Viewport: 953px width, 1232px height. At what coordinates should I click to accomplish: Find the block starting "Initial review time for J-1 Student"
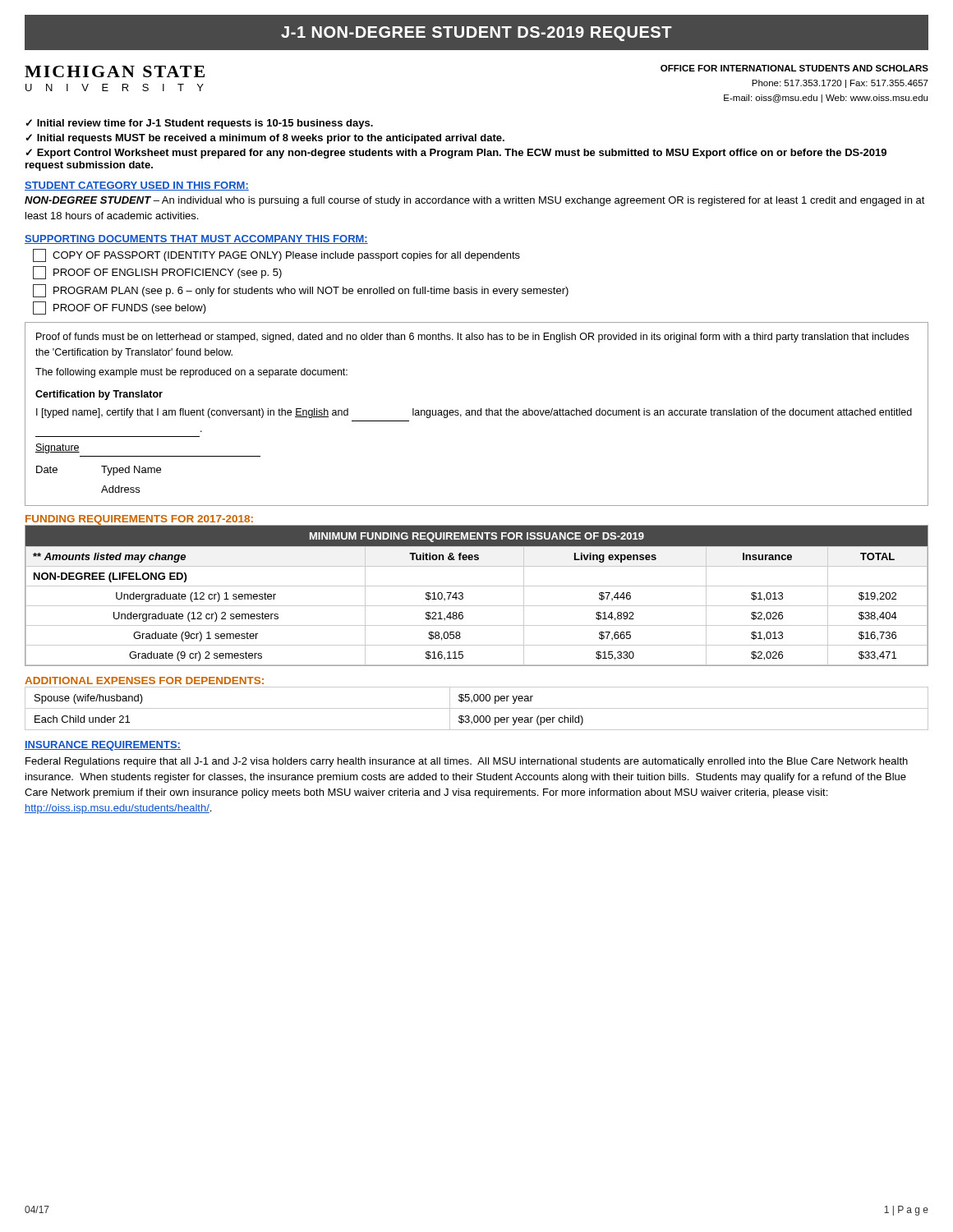tap(205, 123)
